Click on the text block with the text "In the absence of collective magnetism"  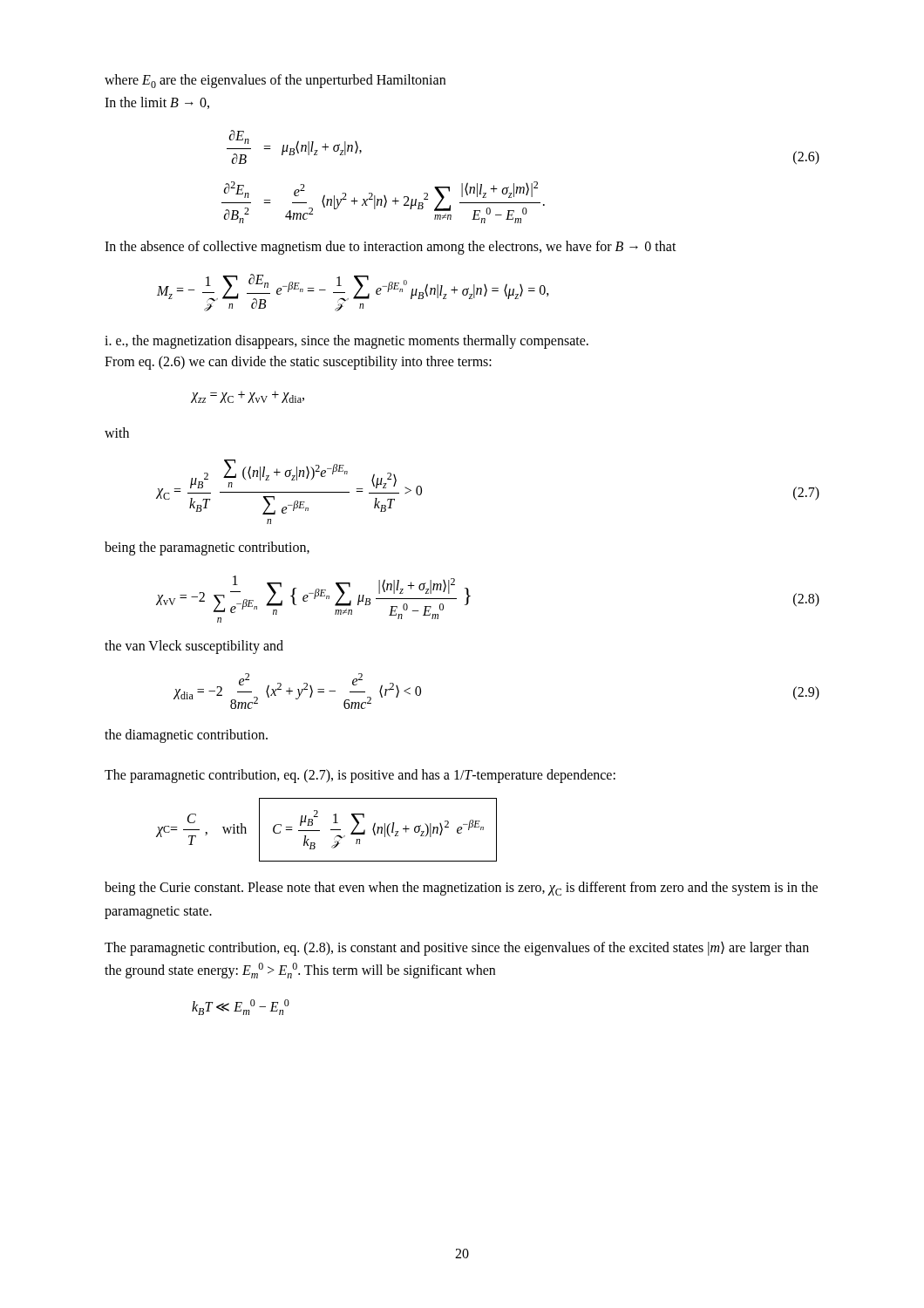[x=390, y=247]
